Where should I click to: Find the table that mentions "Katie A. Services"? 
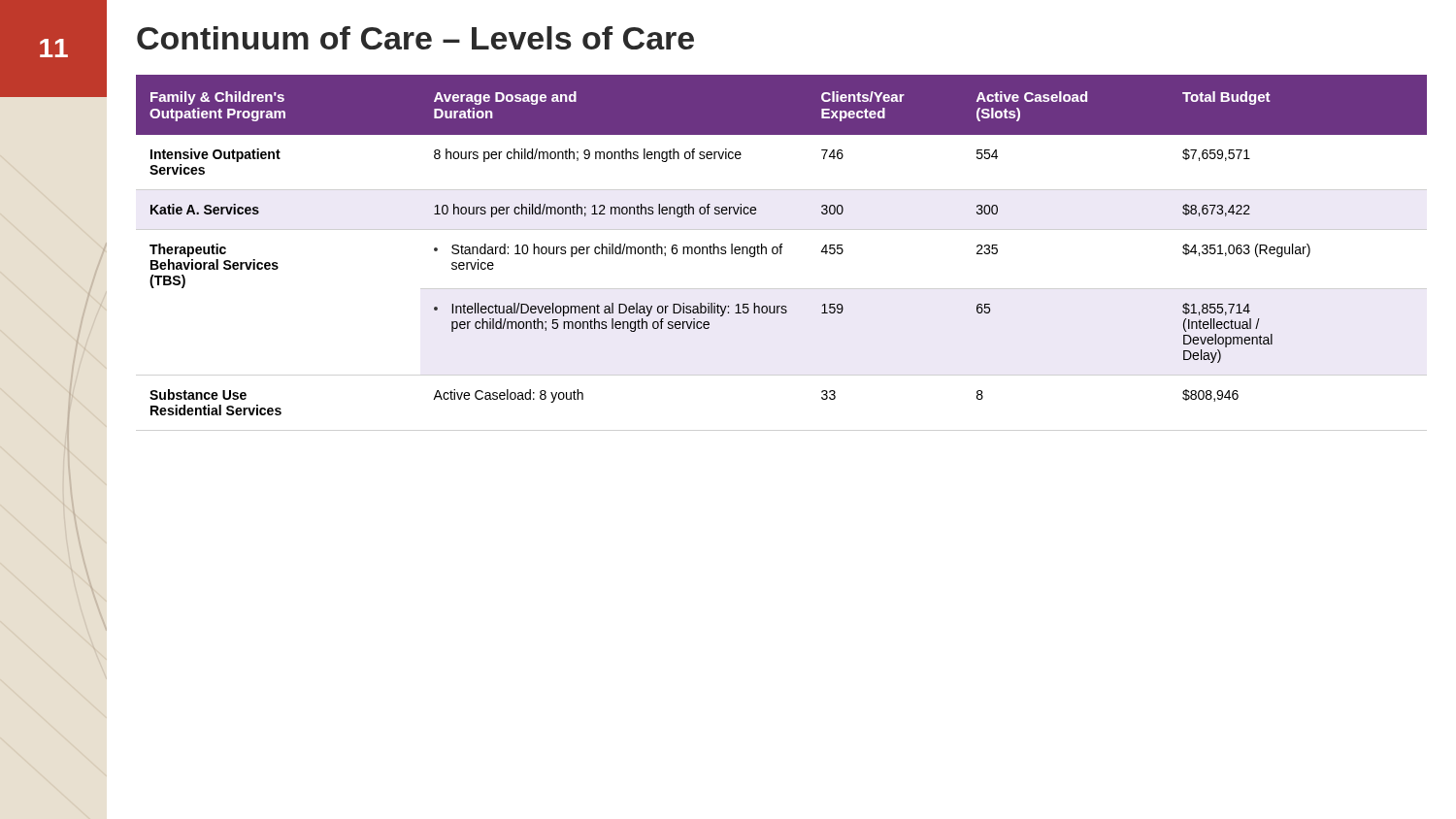tap(781, 253)
